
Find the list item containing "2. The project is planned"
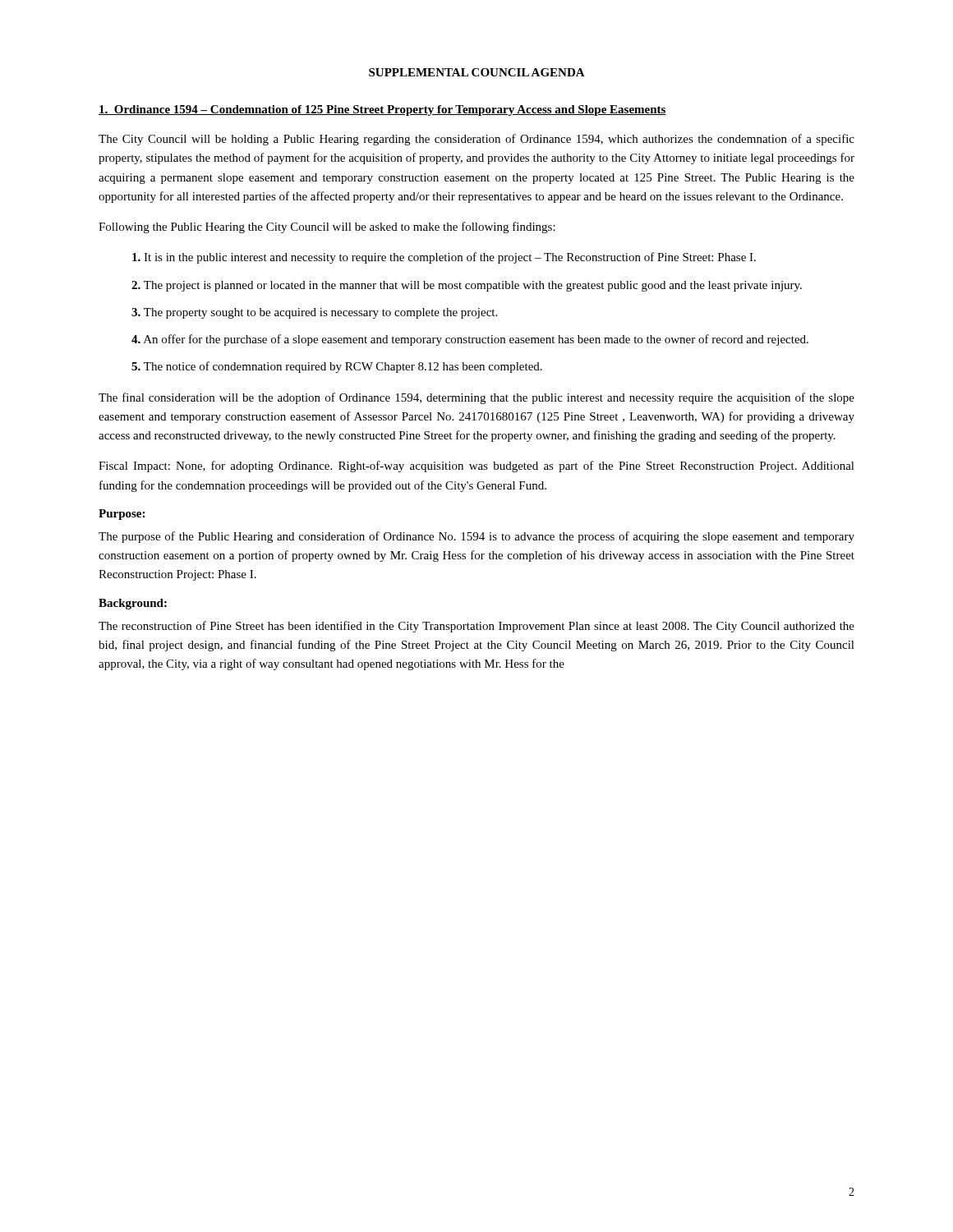click(x=467, y=285)
